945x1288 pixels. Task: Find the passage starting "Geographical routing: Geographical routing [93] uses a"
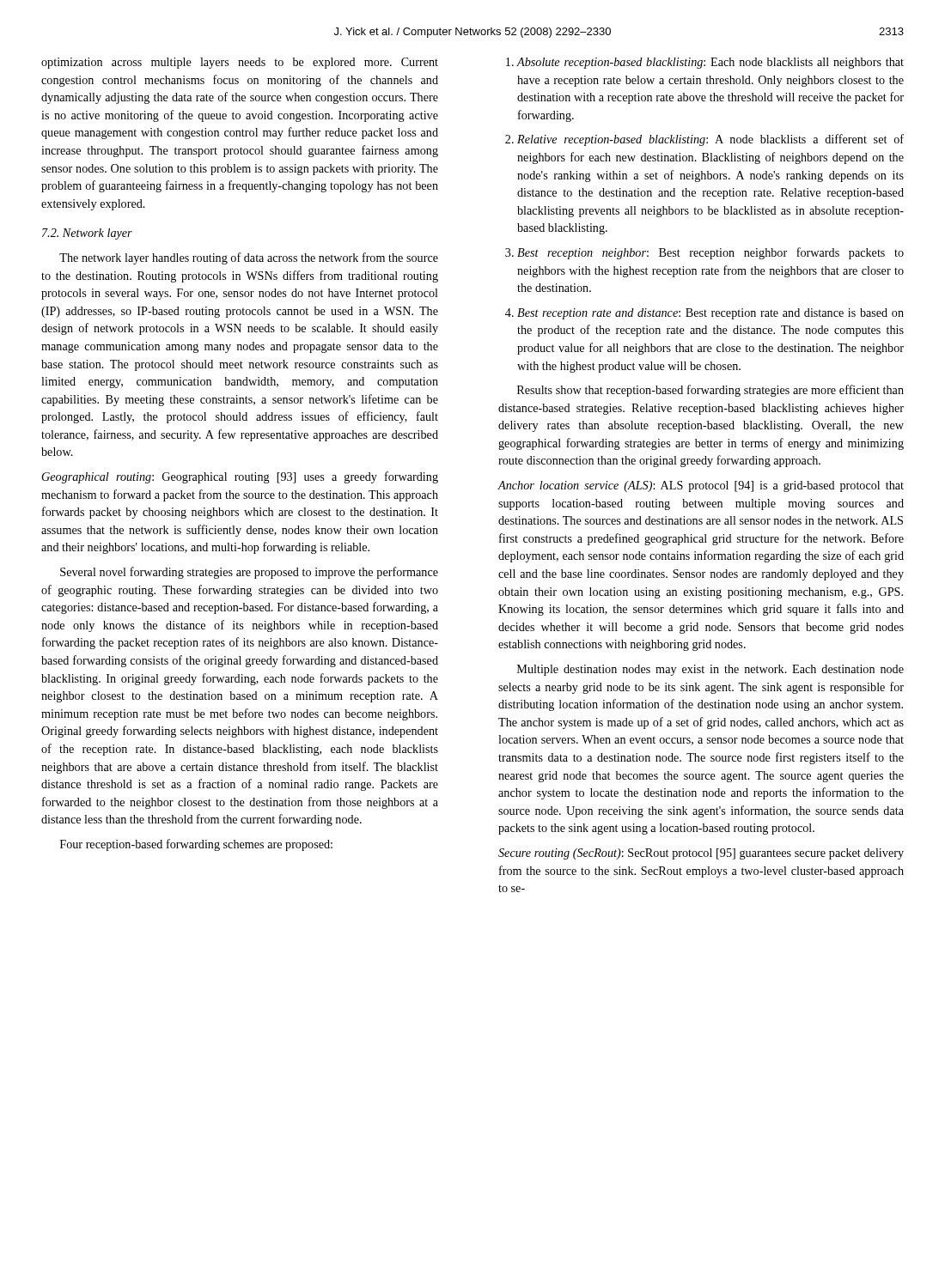(240, 512)
